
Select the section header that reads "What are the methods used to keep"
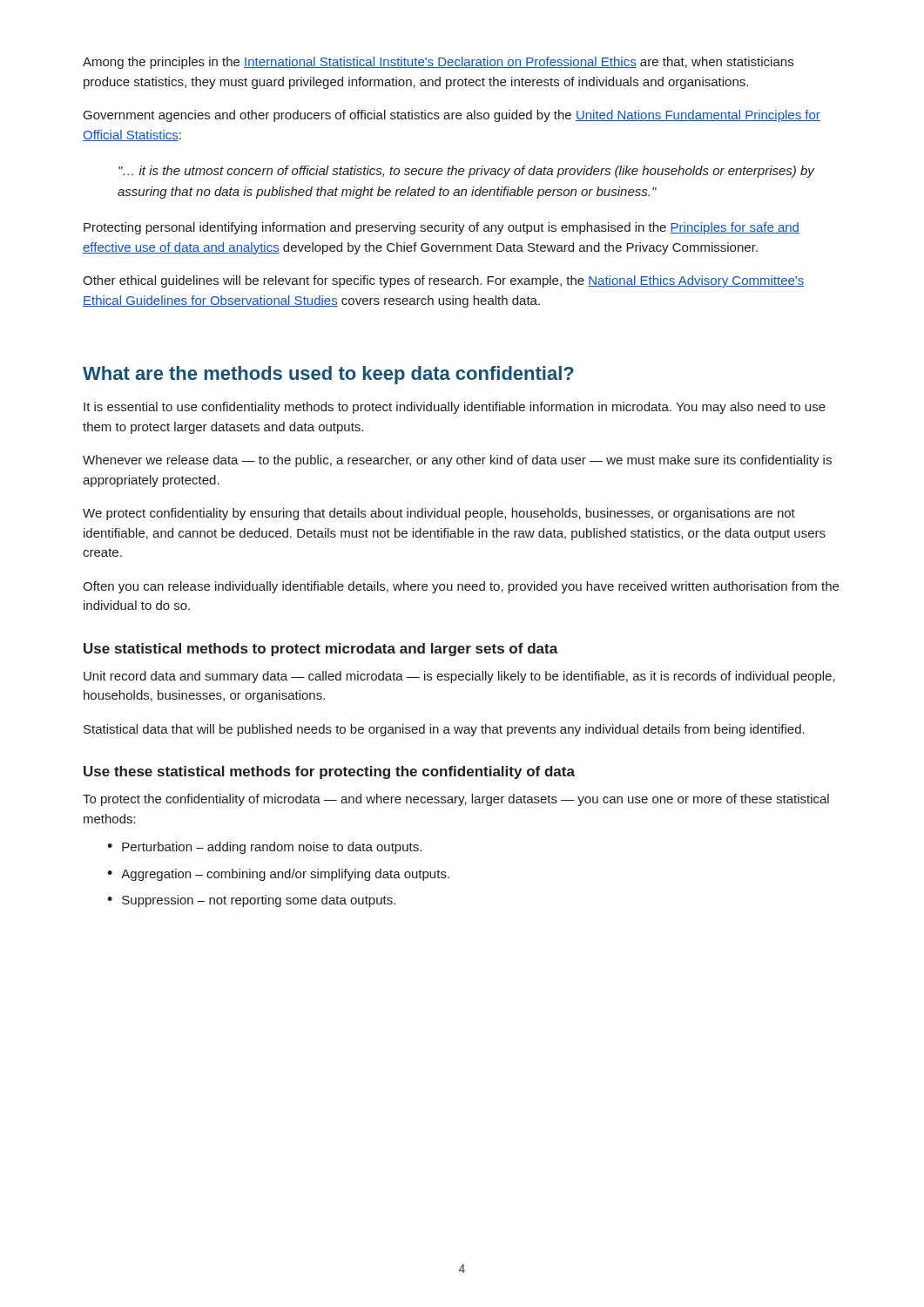pyautogui.click(x=329, y=373)
